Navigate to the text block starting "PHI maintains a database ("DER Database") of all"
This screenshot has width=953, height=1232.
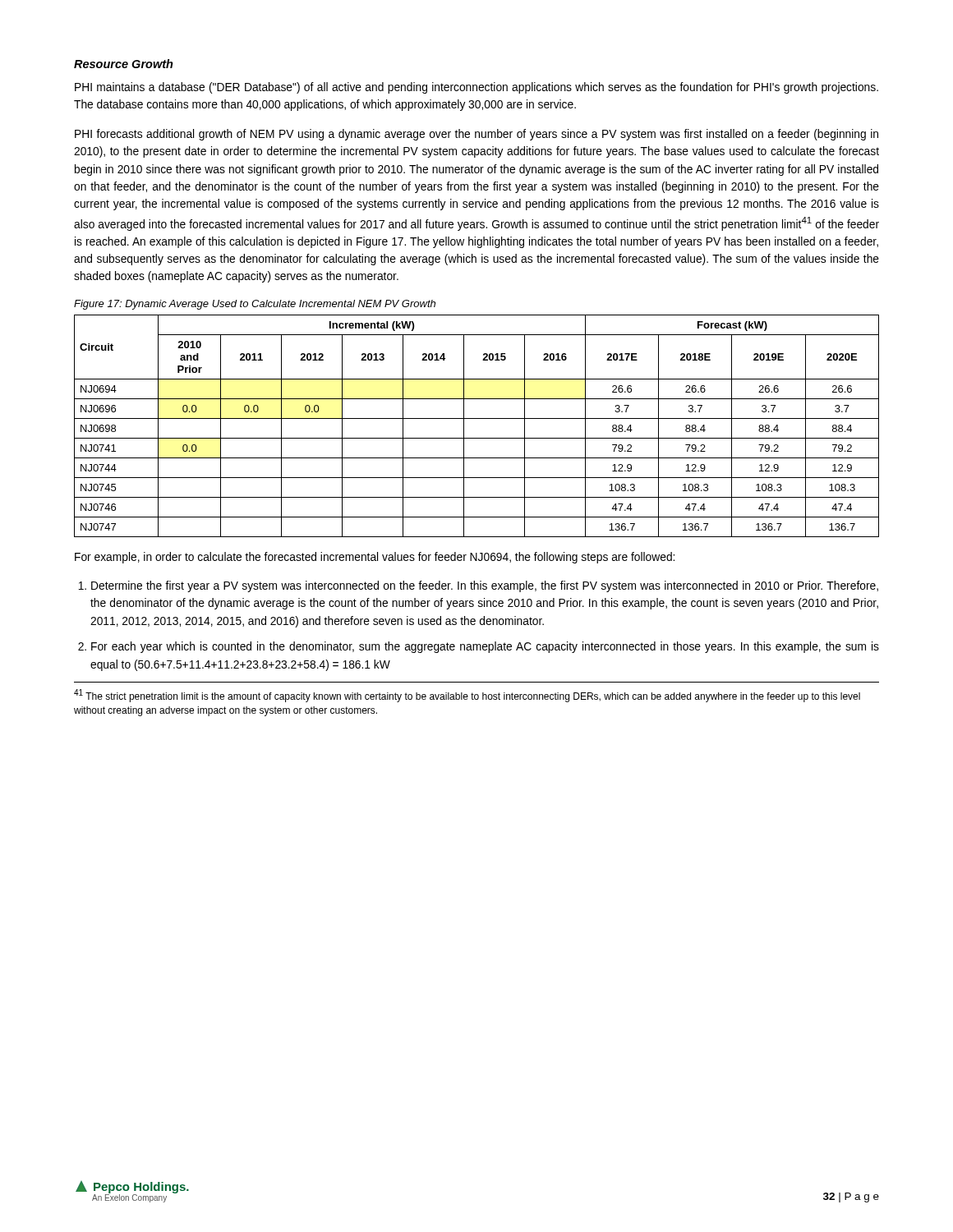click(x=476, y=96)
